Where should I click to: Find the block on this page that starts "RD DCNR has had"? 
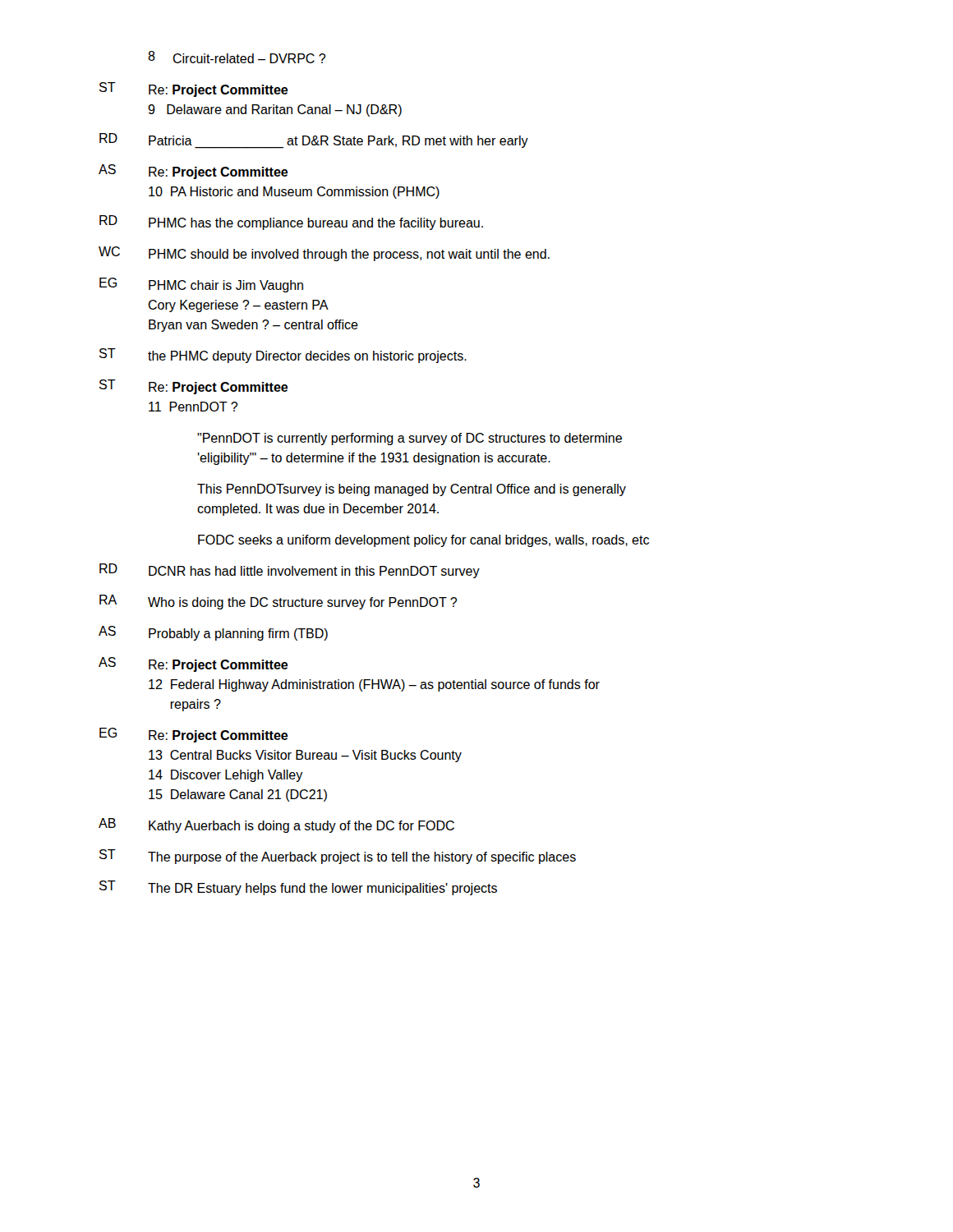289,572
